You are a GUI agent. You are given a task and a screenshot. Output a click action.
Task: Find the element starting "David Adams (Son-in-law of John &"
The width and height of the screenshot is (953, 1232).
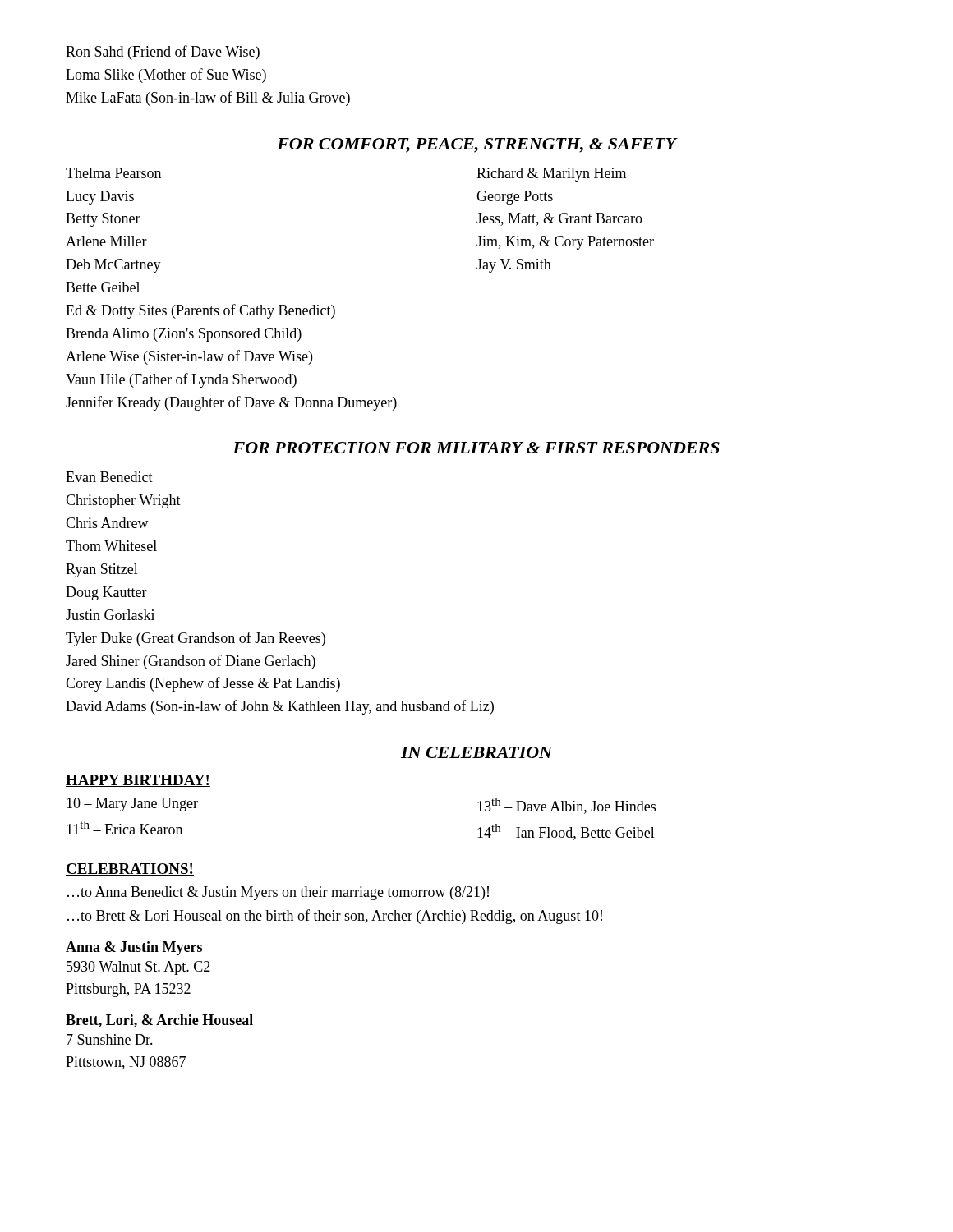tap(280, 707)
